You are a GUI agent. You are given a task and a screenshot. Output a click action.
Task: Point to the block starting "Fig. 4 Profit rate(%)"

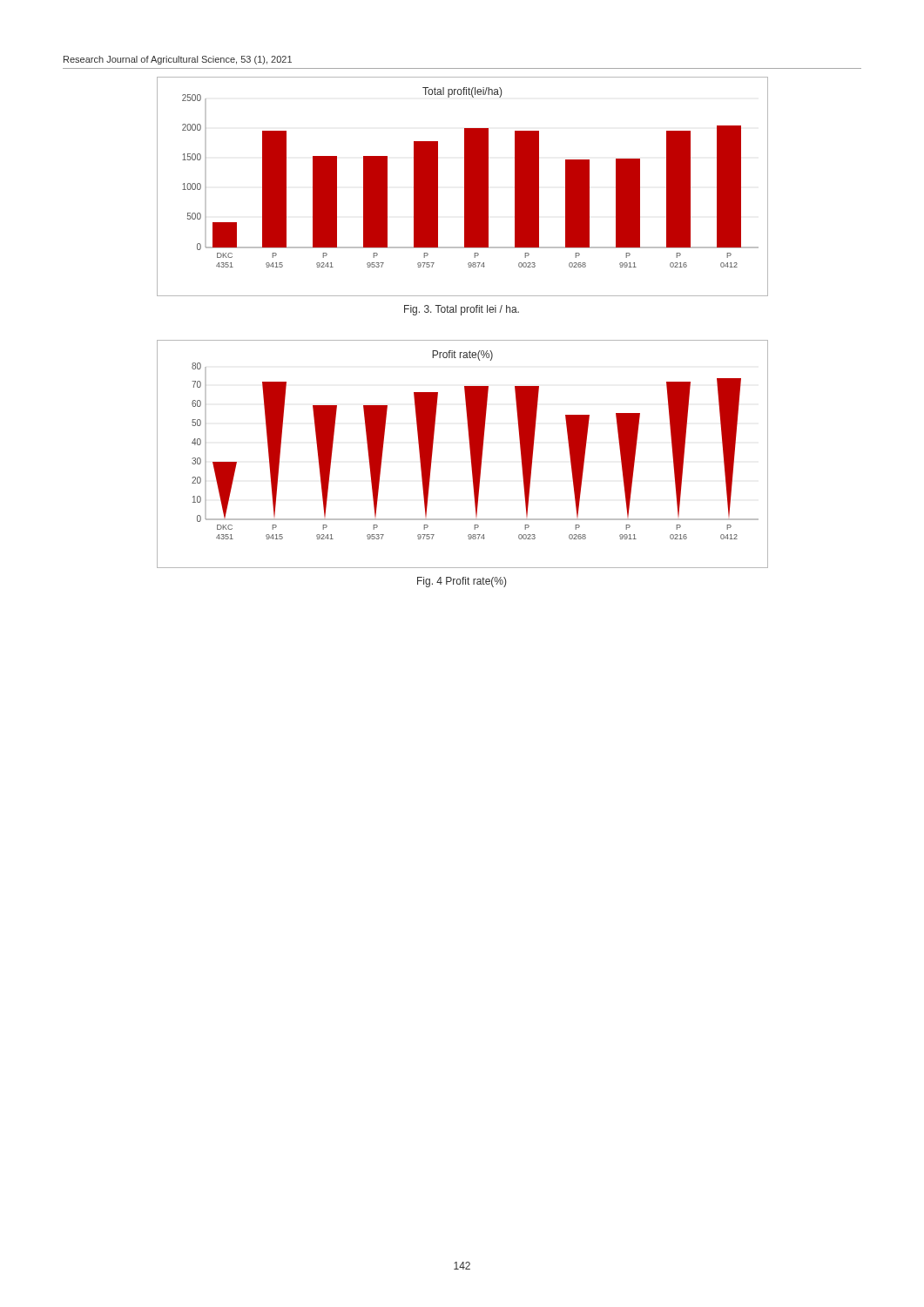point(462,581)
